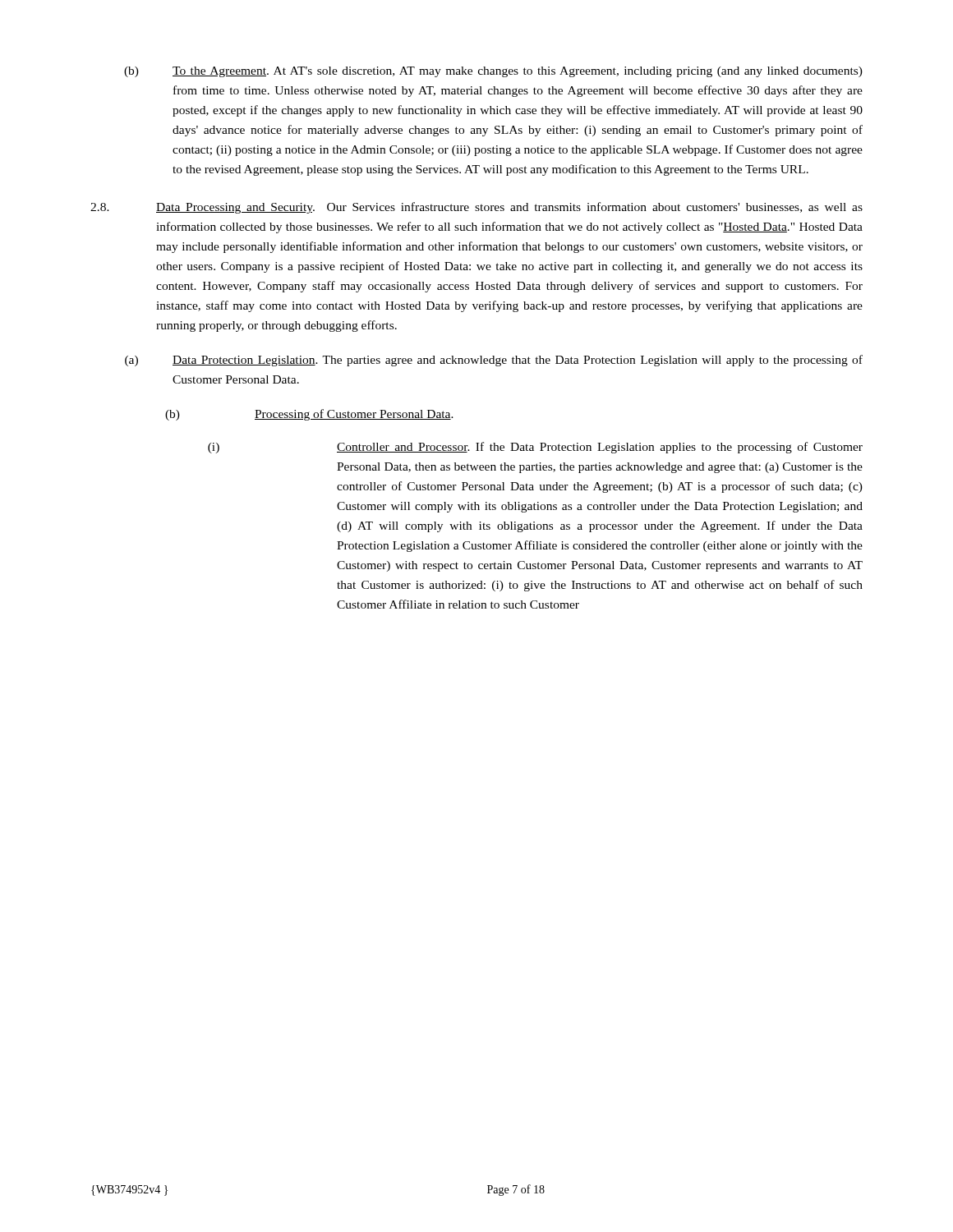Point to the block beginning "(b) To the Agreement."
Viewport: 953px width, 1232px height.
click(476, 120)
